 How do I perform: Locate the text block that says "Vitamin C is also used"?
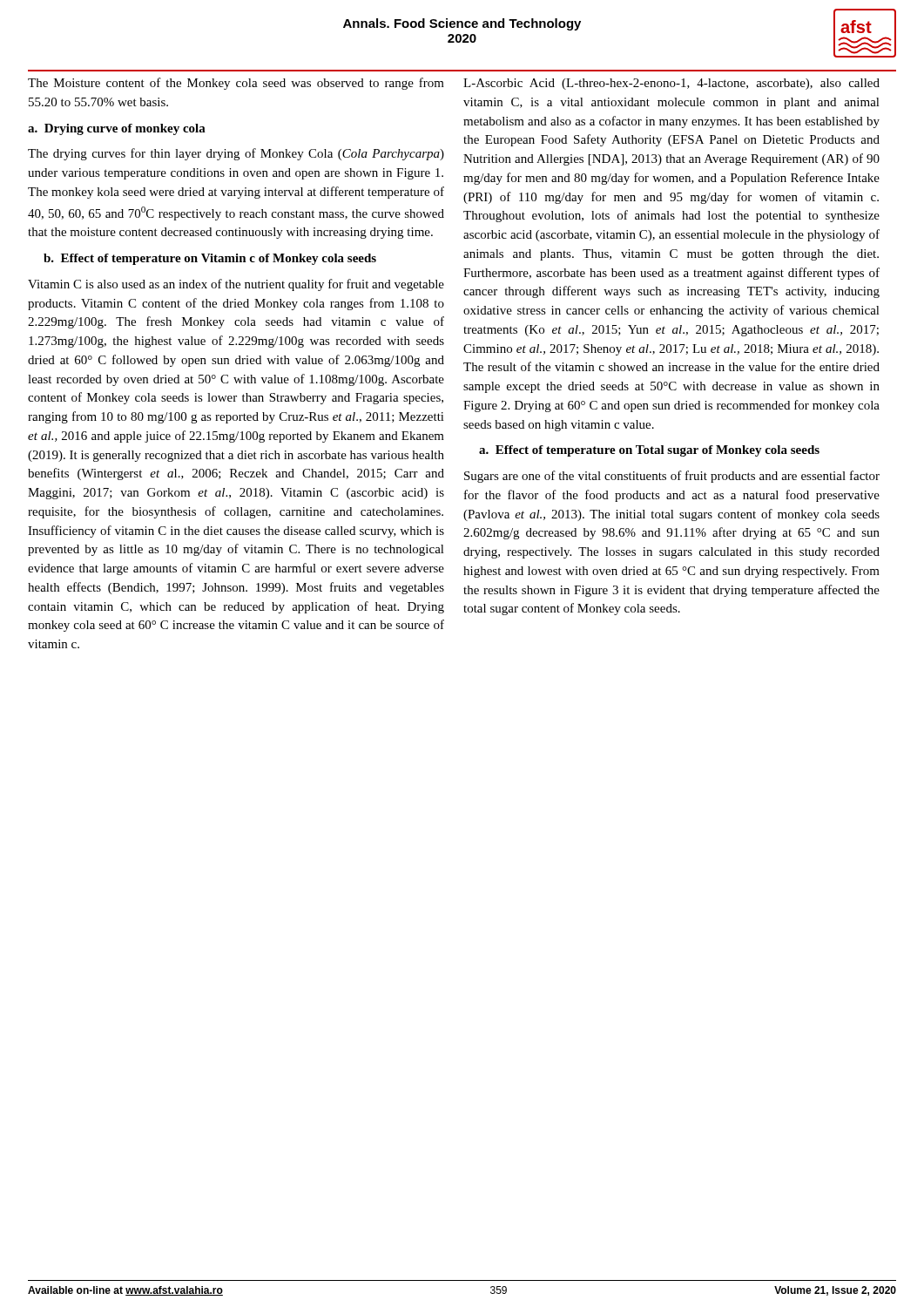(x=236, y=465)
